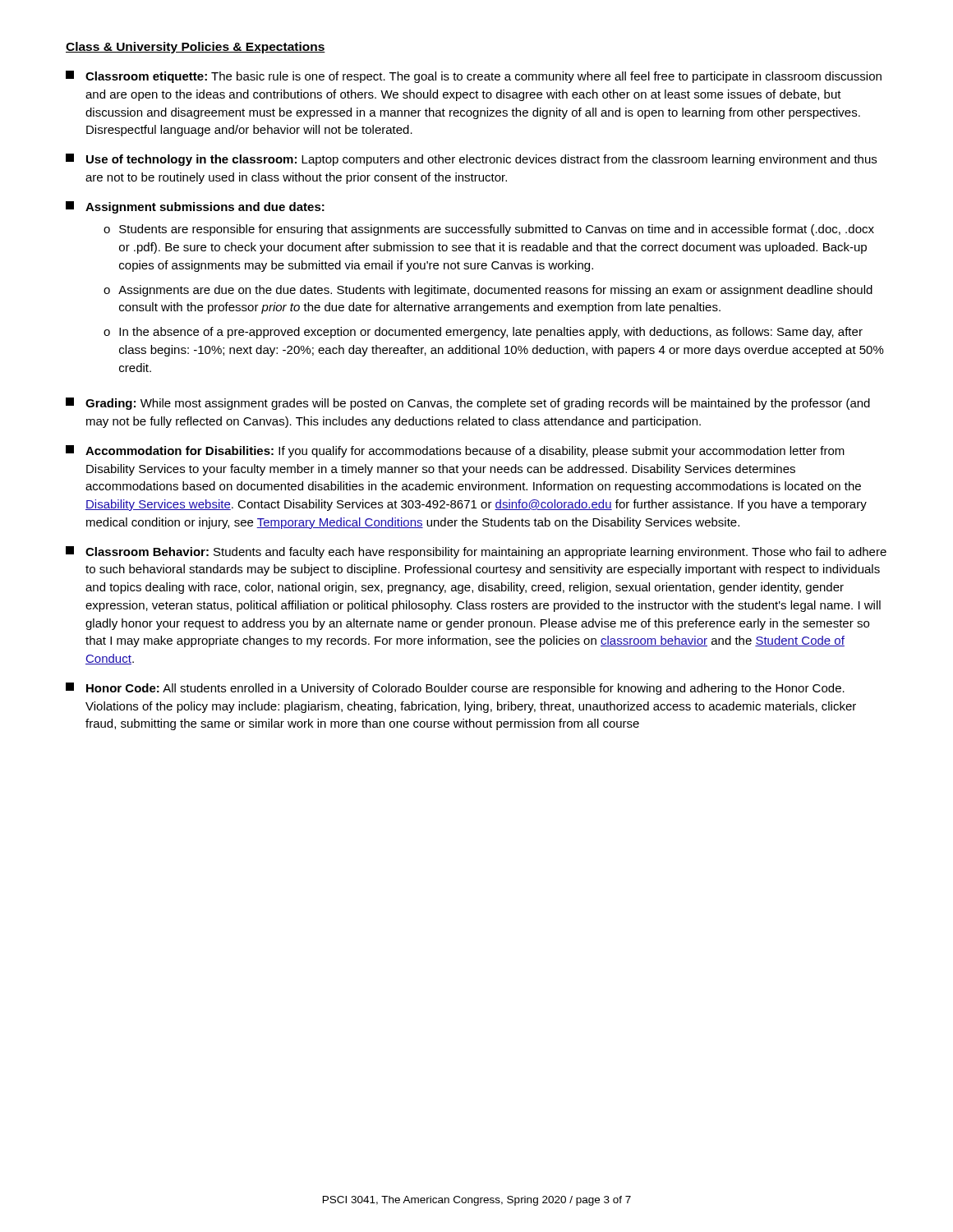Screen dimensions: 1232x953
Task: Find the list item that reads "o Students are responsible for ensuring that assignments"
Action: [x=495, y=247]
